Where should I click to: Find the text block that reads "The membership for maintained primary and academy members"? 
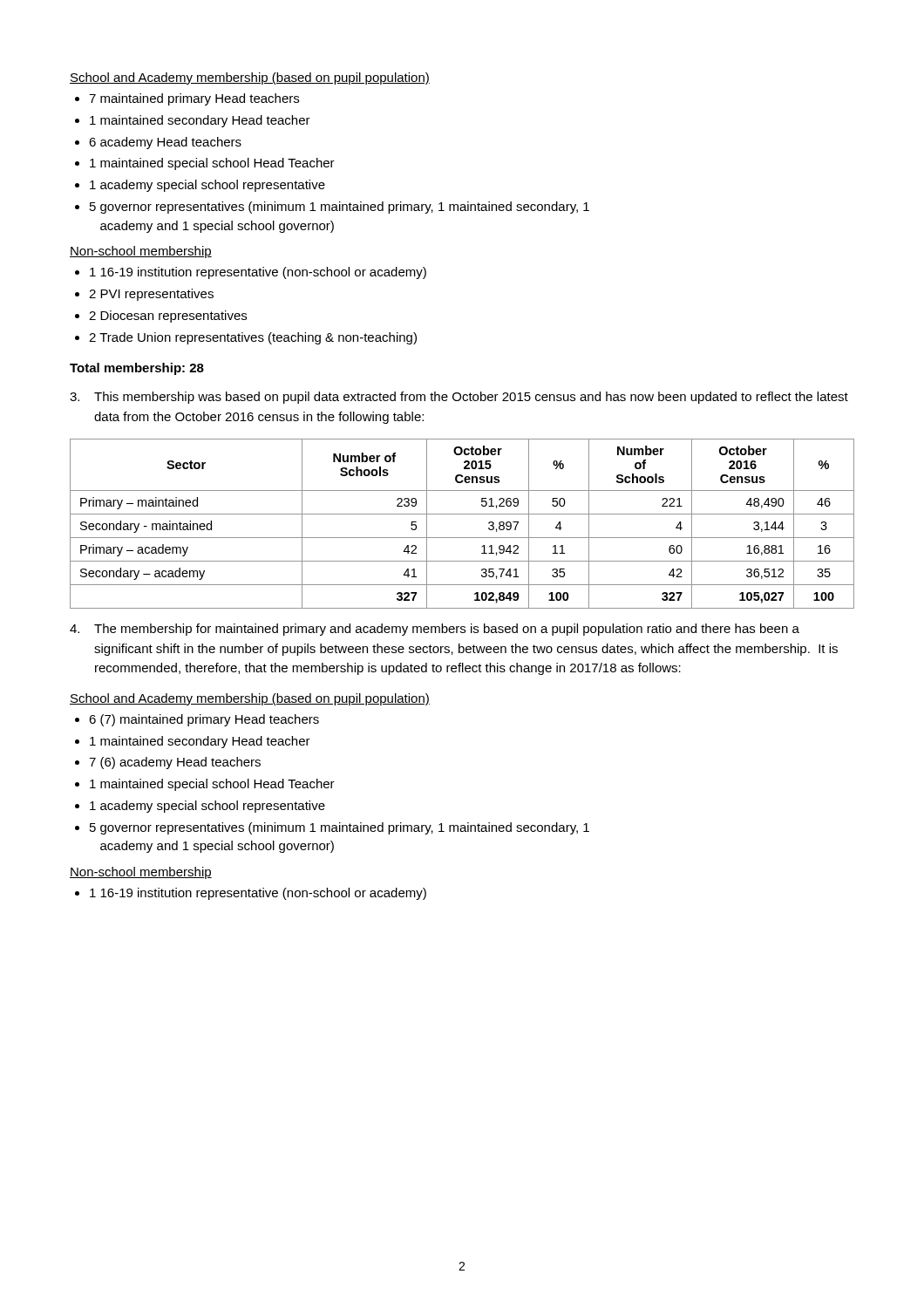(462, 649)
